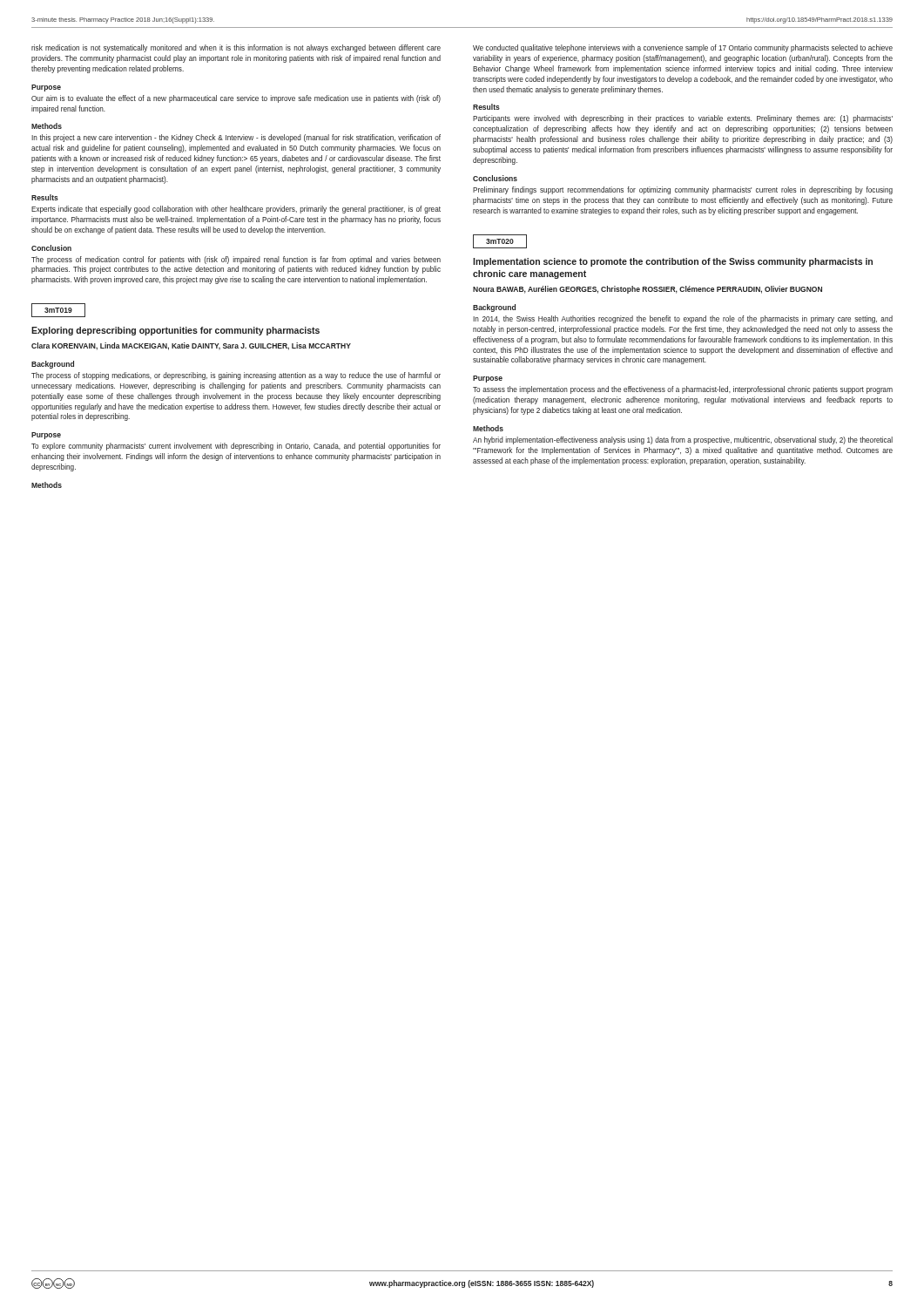Find the element starting "Our aim is"

tap(236, 104)
